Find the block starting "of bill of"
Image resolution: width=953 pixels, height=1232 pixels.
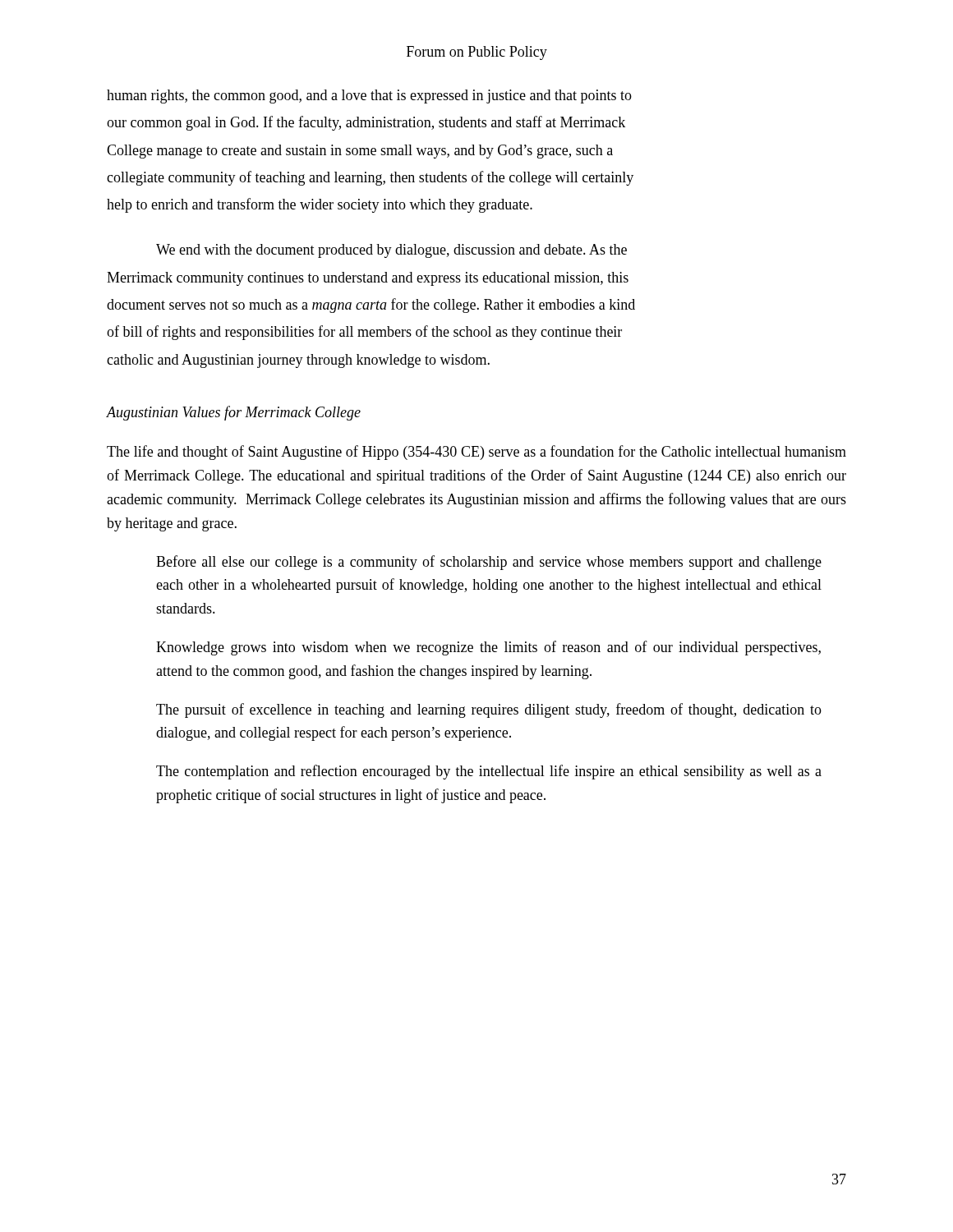click(365, 332)
